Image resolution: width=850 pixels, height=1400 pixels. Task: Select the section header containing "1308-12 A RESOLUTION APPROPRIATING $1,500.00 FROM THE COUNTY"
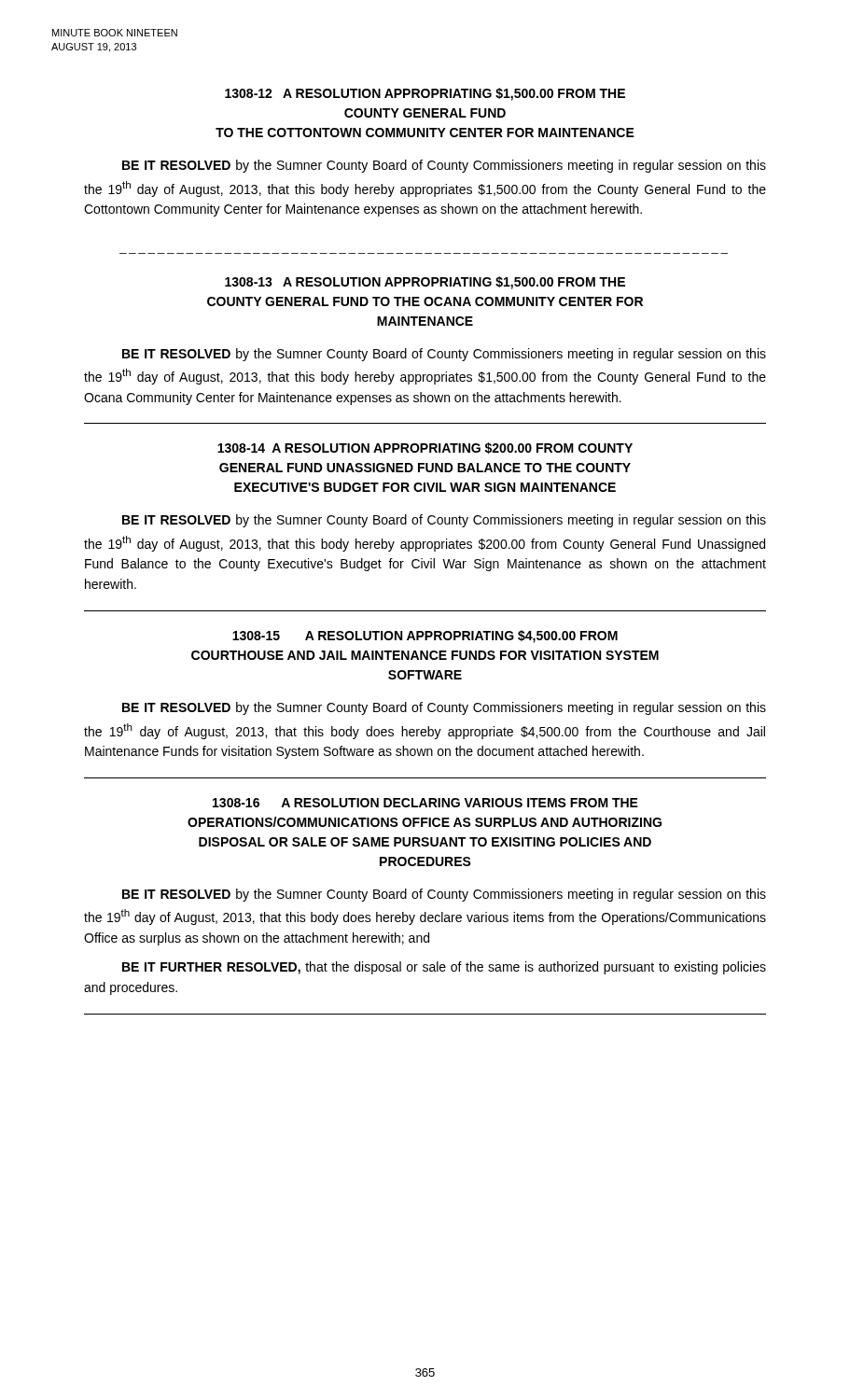click(425, 113)
